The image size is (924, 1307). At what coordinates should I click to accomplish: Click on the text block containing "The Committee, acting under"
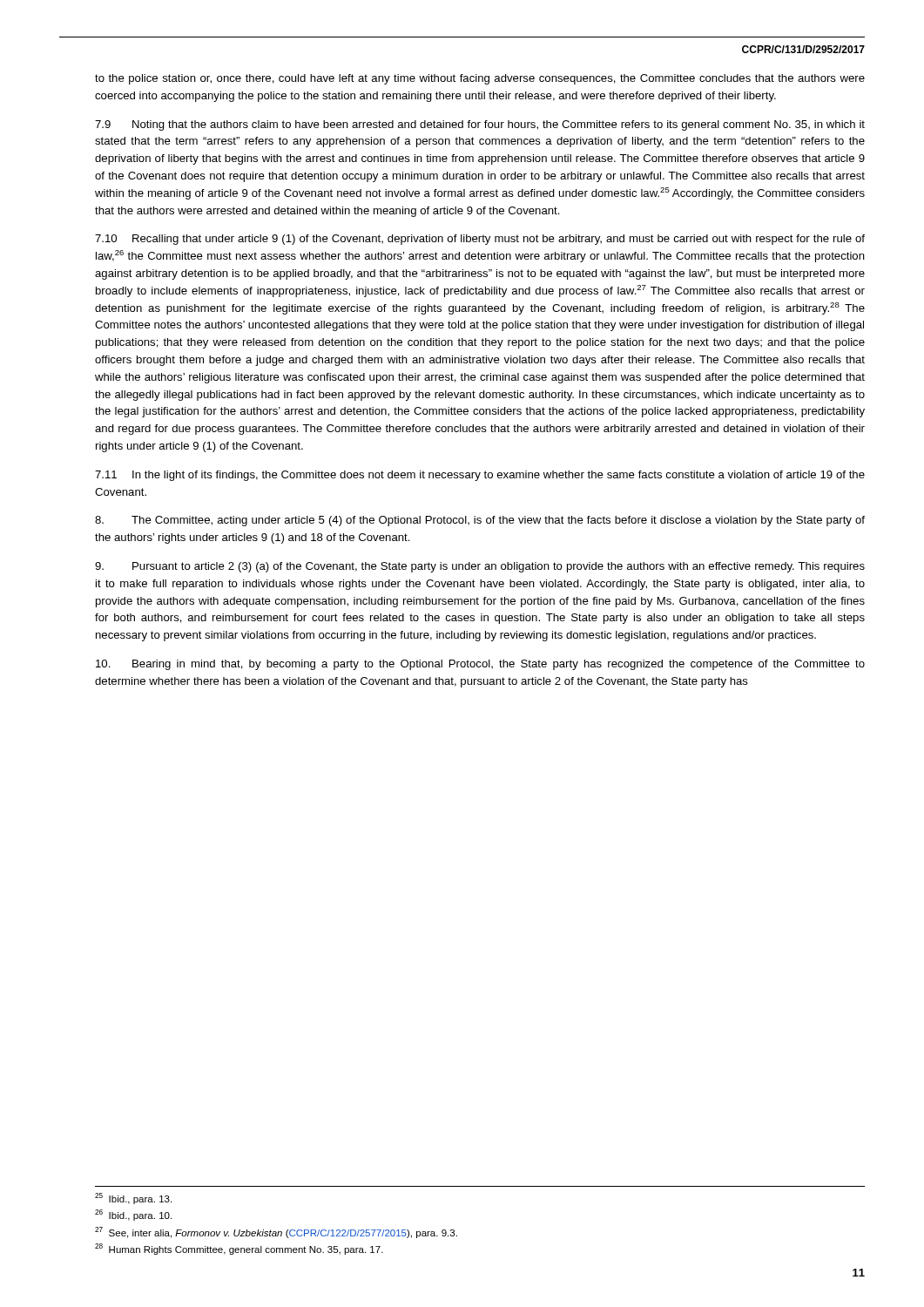tap(480, 528)
